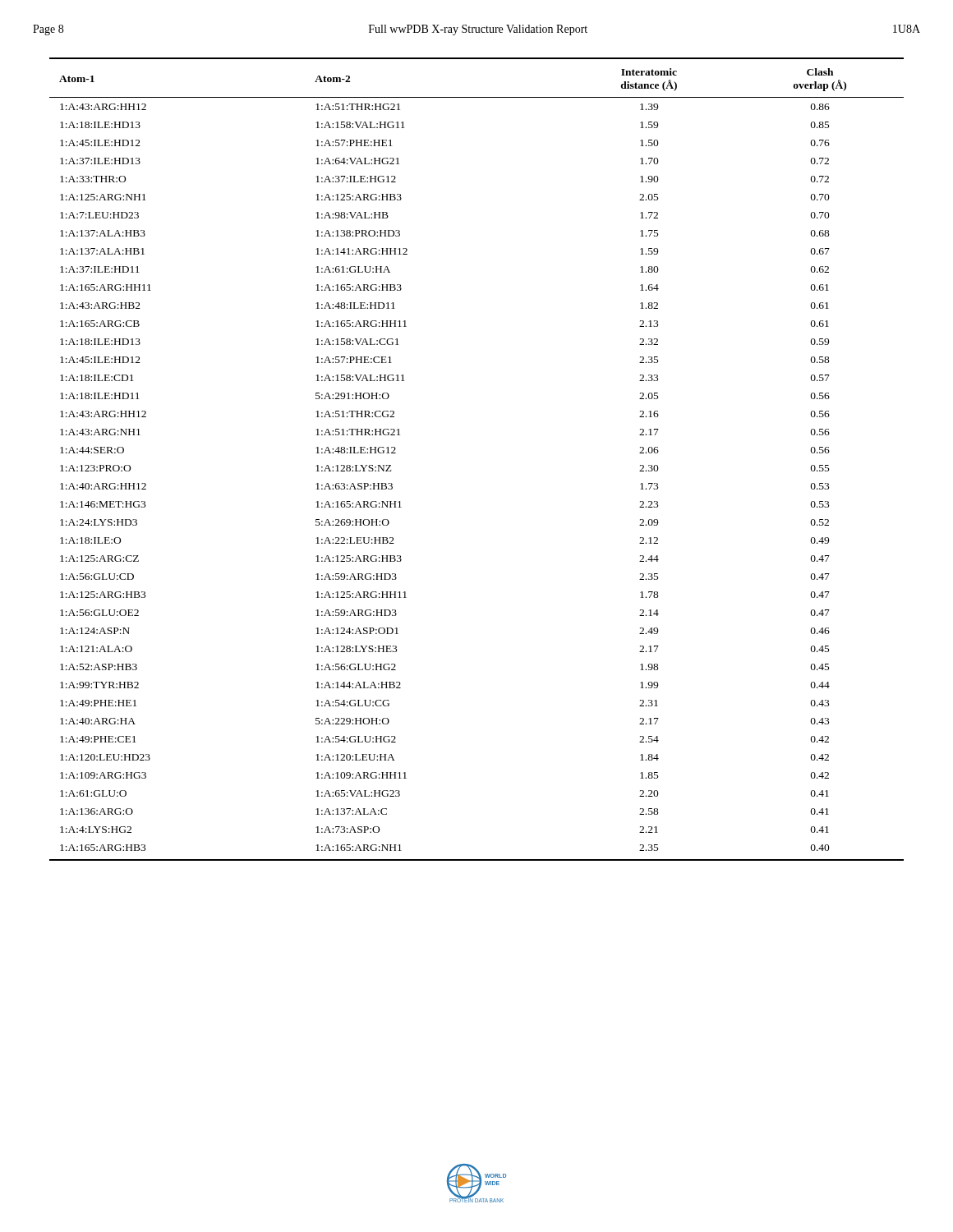Screen dimensions: 1232x953
Task: Click a logo
Action: coord(476,1183)
